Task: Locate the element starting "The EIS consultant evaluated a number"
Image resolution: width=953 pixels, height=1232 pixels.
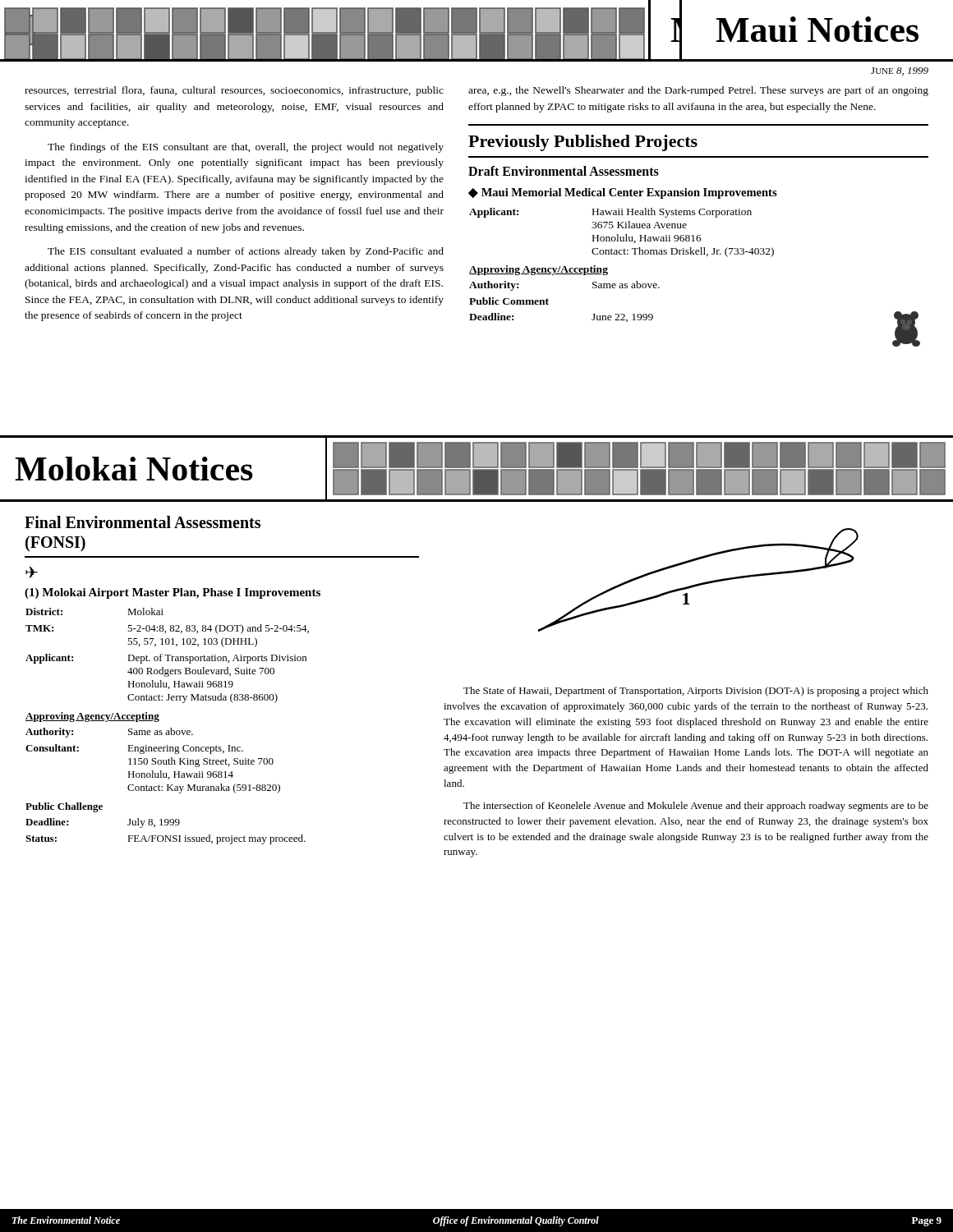Action: tap(234, 283)
